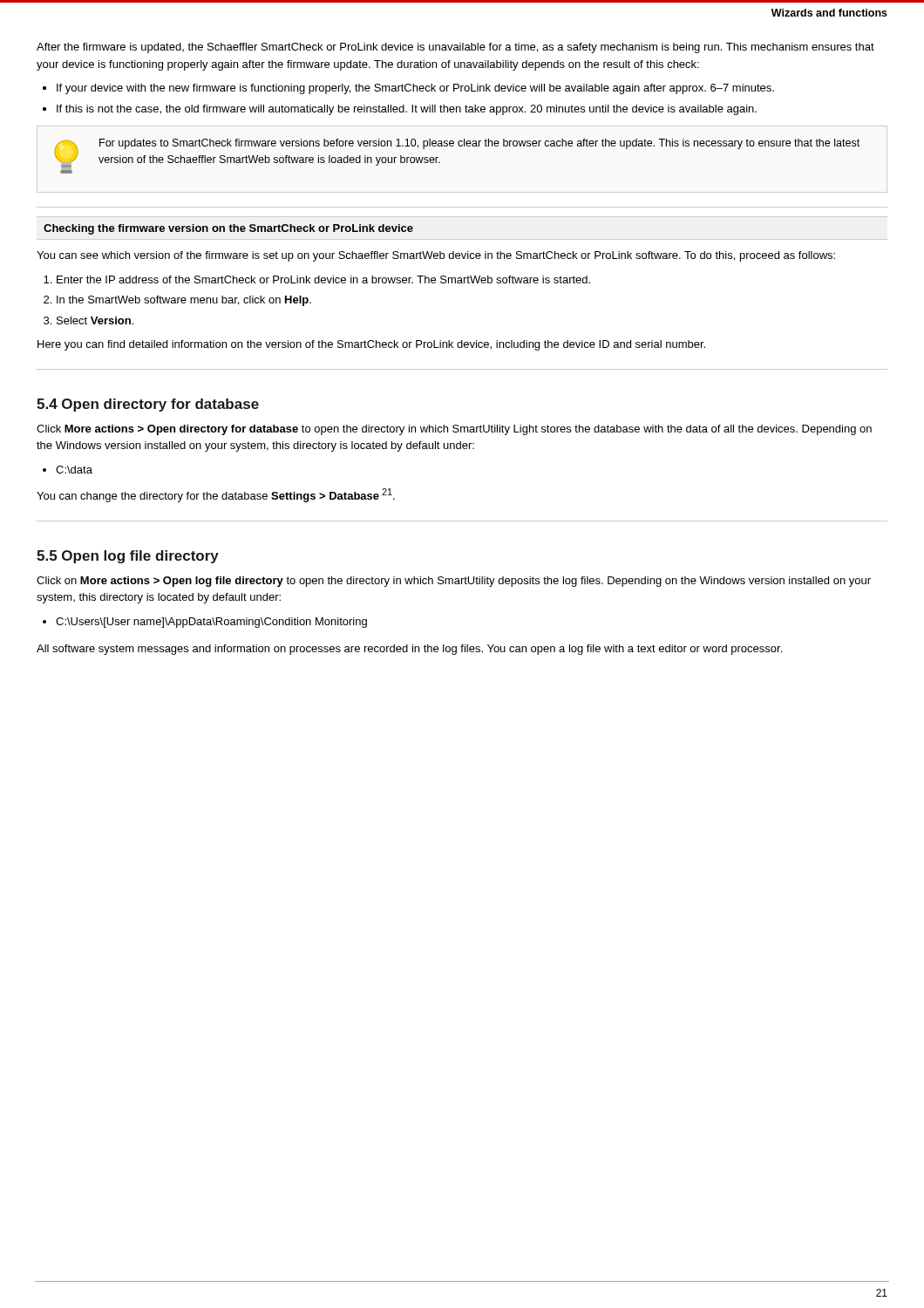Image resolution: width=924 pixels, height=1308 pixels.
Task: Locate the element starting "Select Version."
Action: [95, 320]
